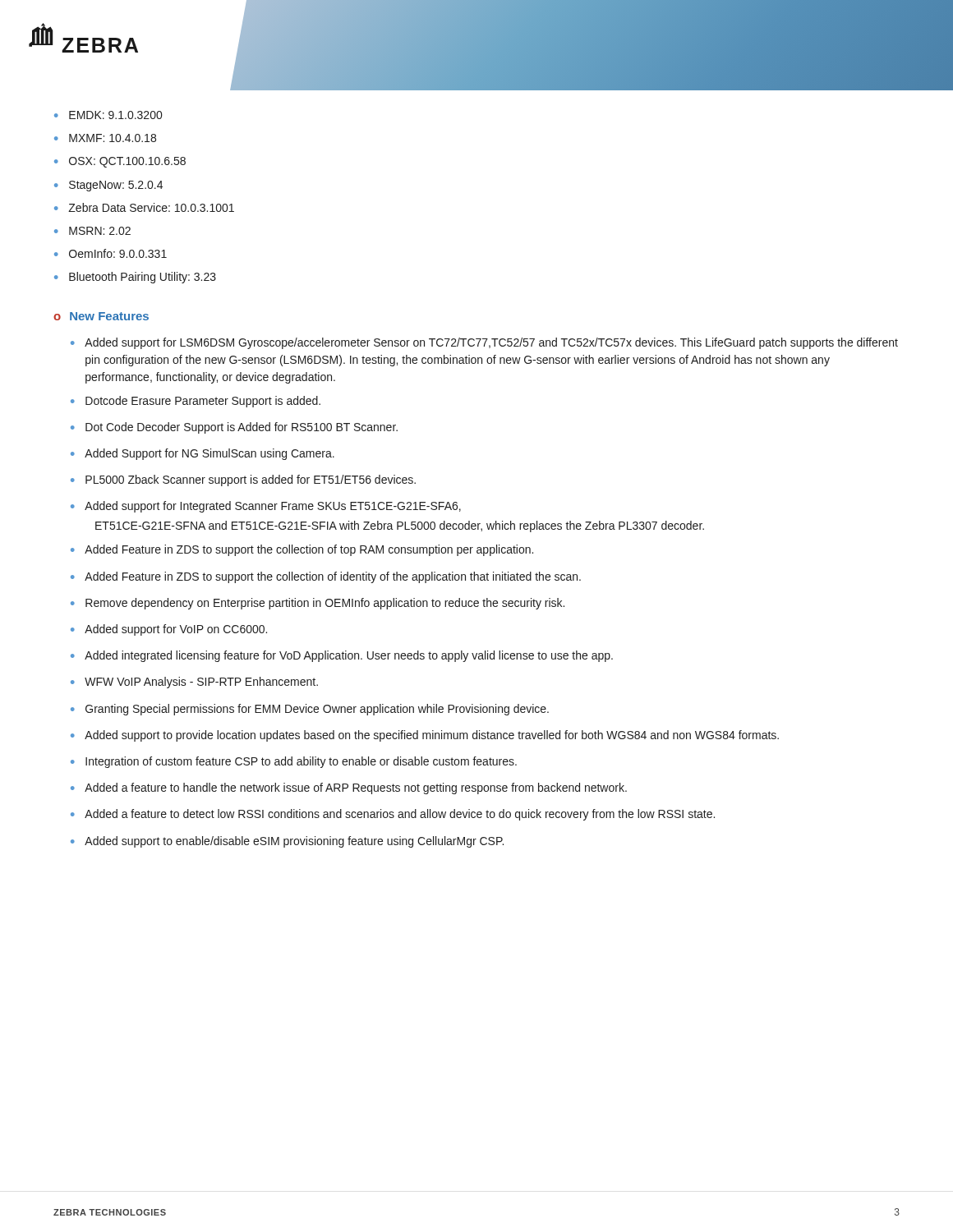Select the region starting "• Added support to provide"
This screenshot has width=953, height=1232.
click(485, 737)
